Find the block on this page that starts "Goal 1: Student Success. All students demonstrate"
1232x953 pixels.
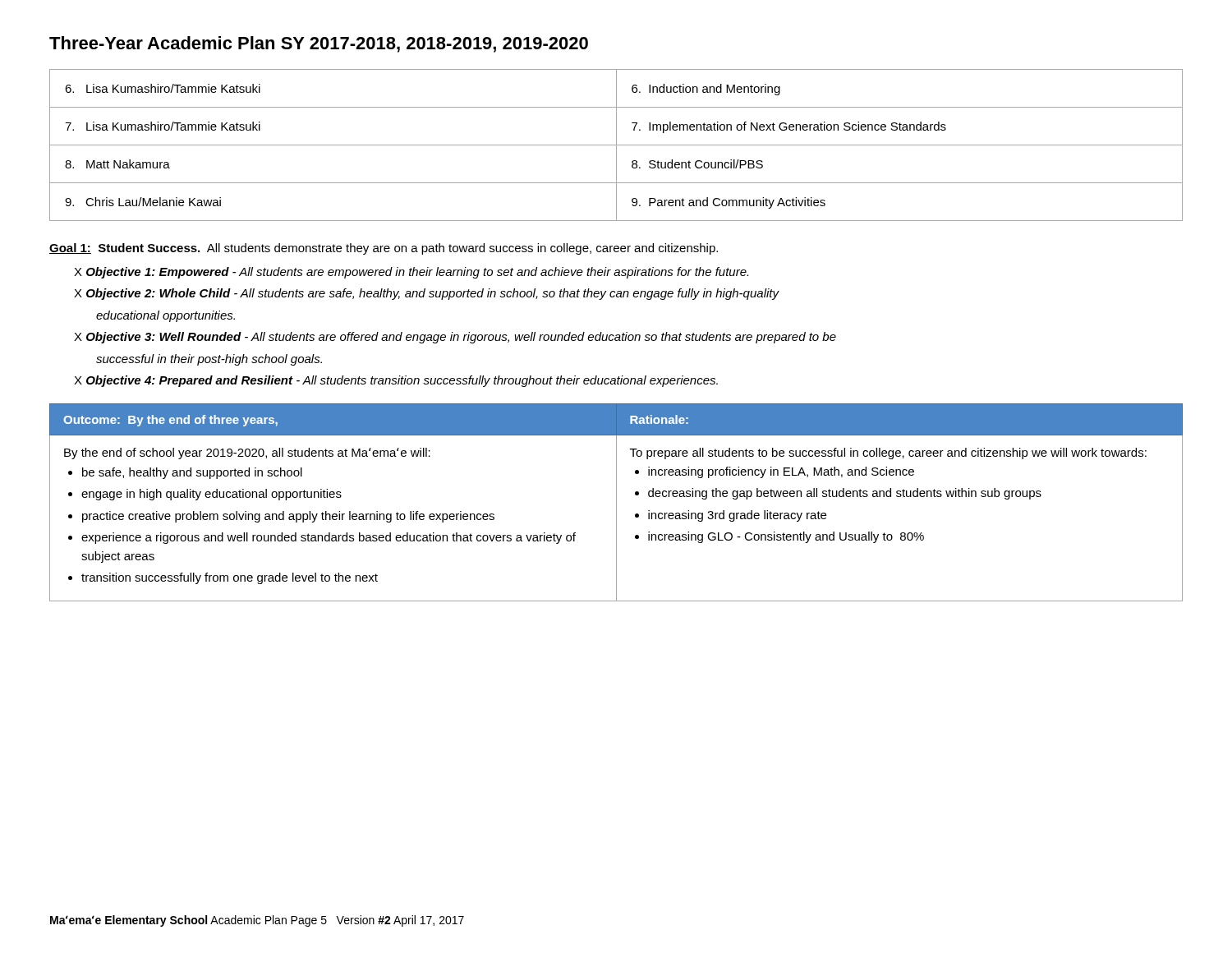tap(384, 248)
